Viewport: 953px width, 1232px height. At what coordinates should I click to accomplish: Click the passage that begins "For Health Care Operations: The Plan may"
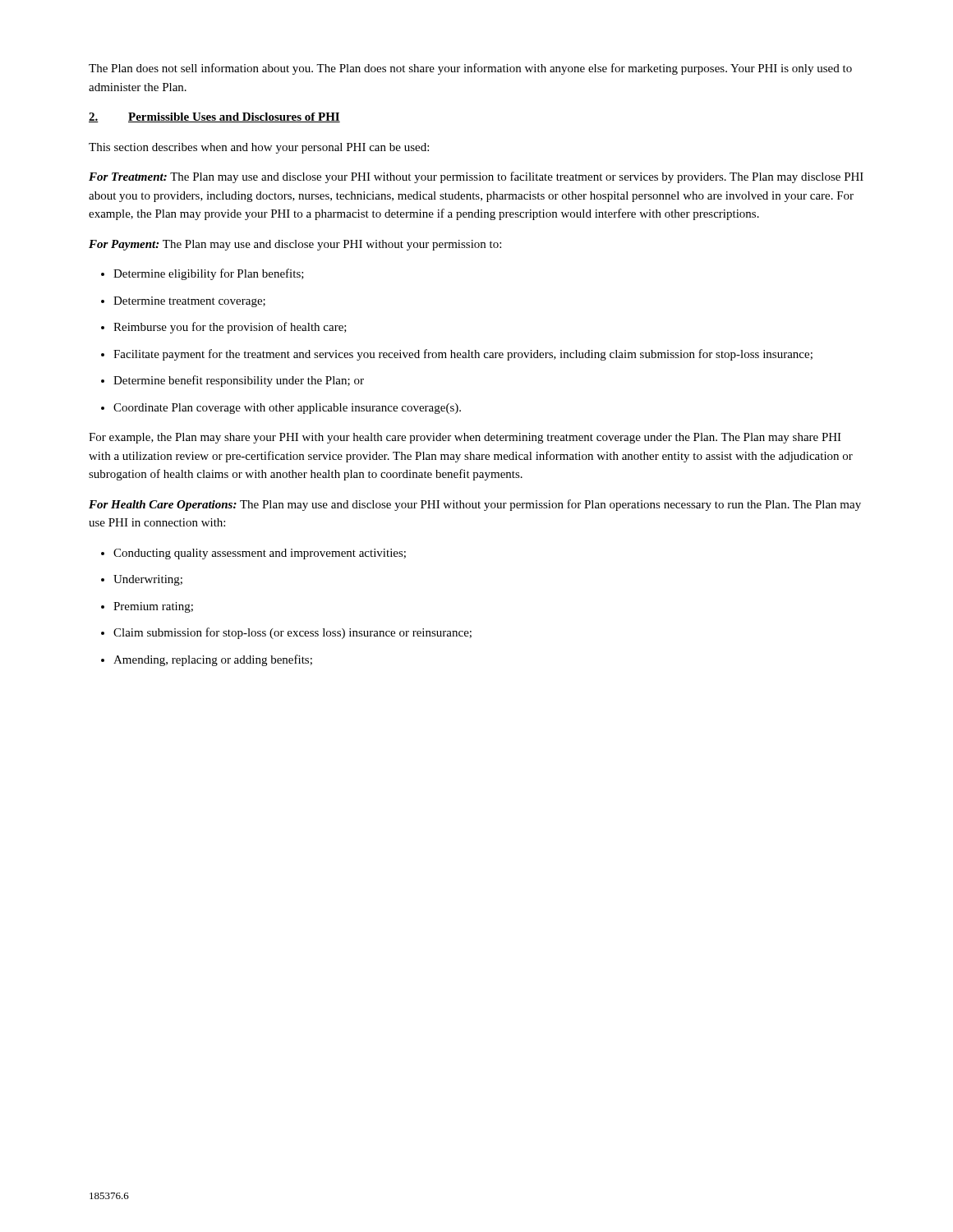coord(475,513)
